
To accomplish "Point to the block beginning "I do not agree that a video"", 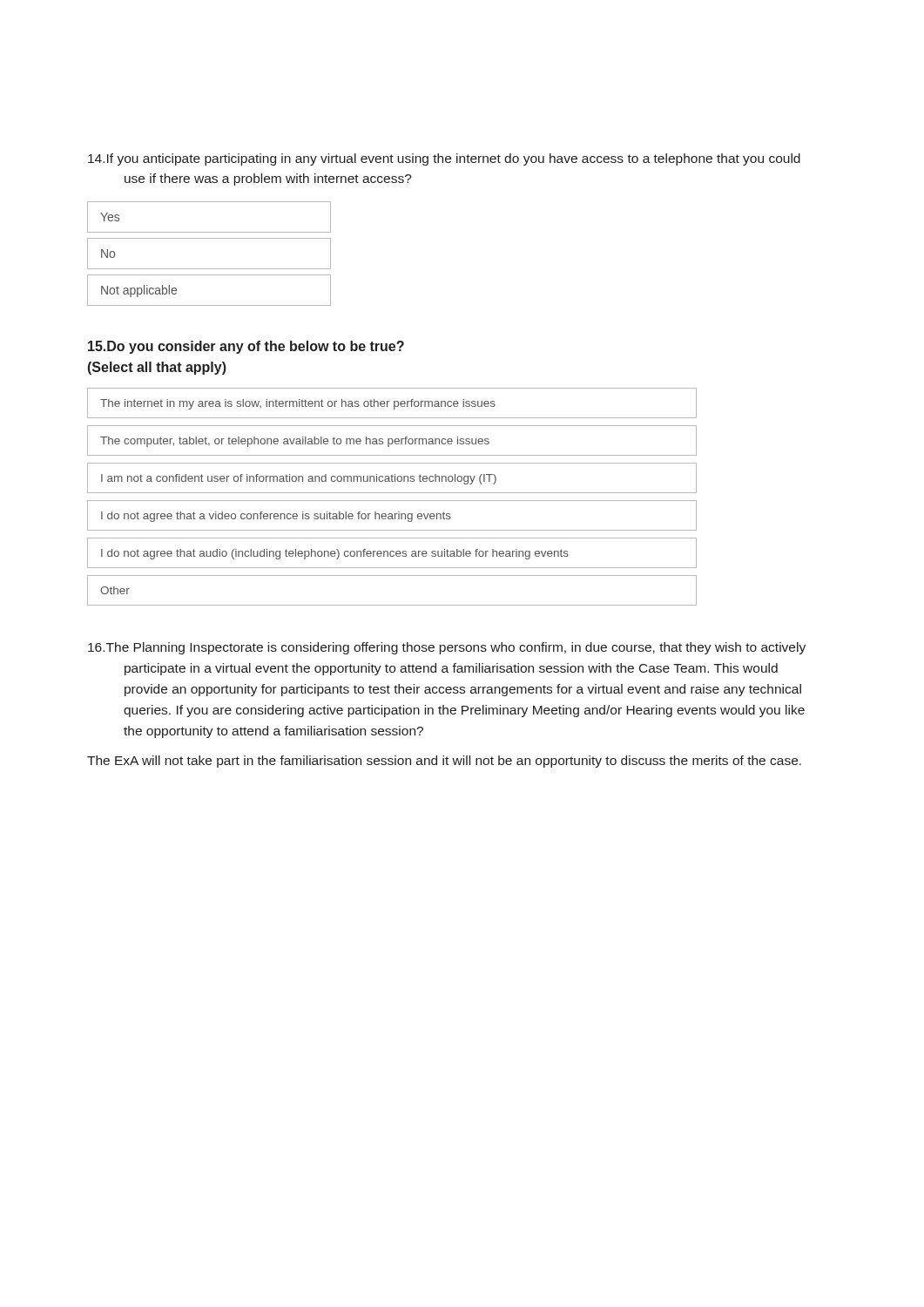I will 276,515.
